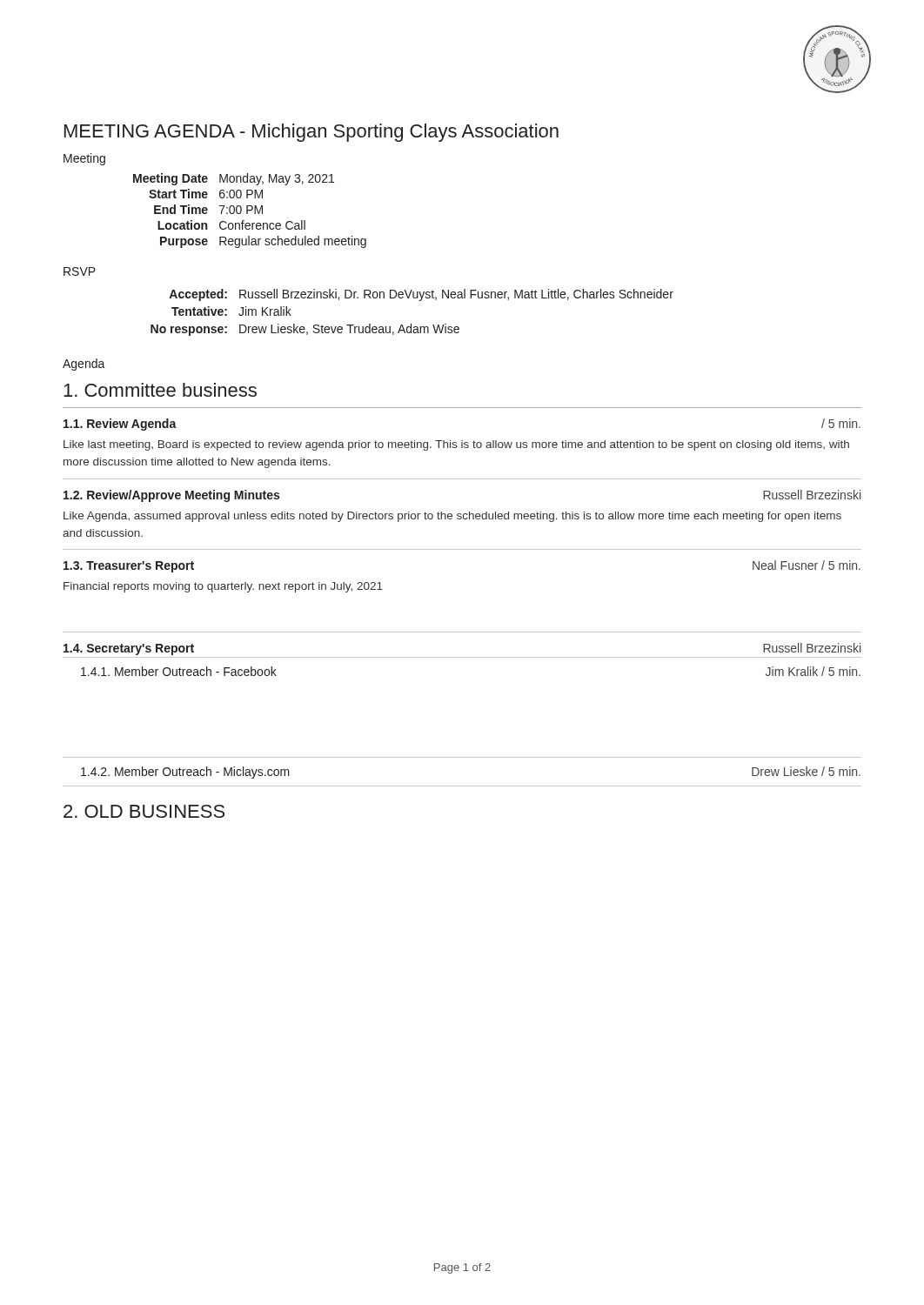
Task: Find the text block containing "Like last meeting, Board is expected"
Action: (x=456, y=453)
